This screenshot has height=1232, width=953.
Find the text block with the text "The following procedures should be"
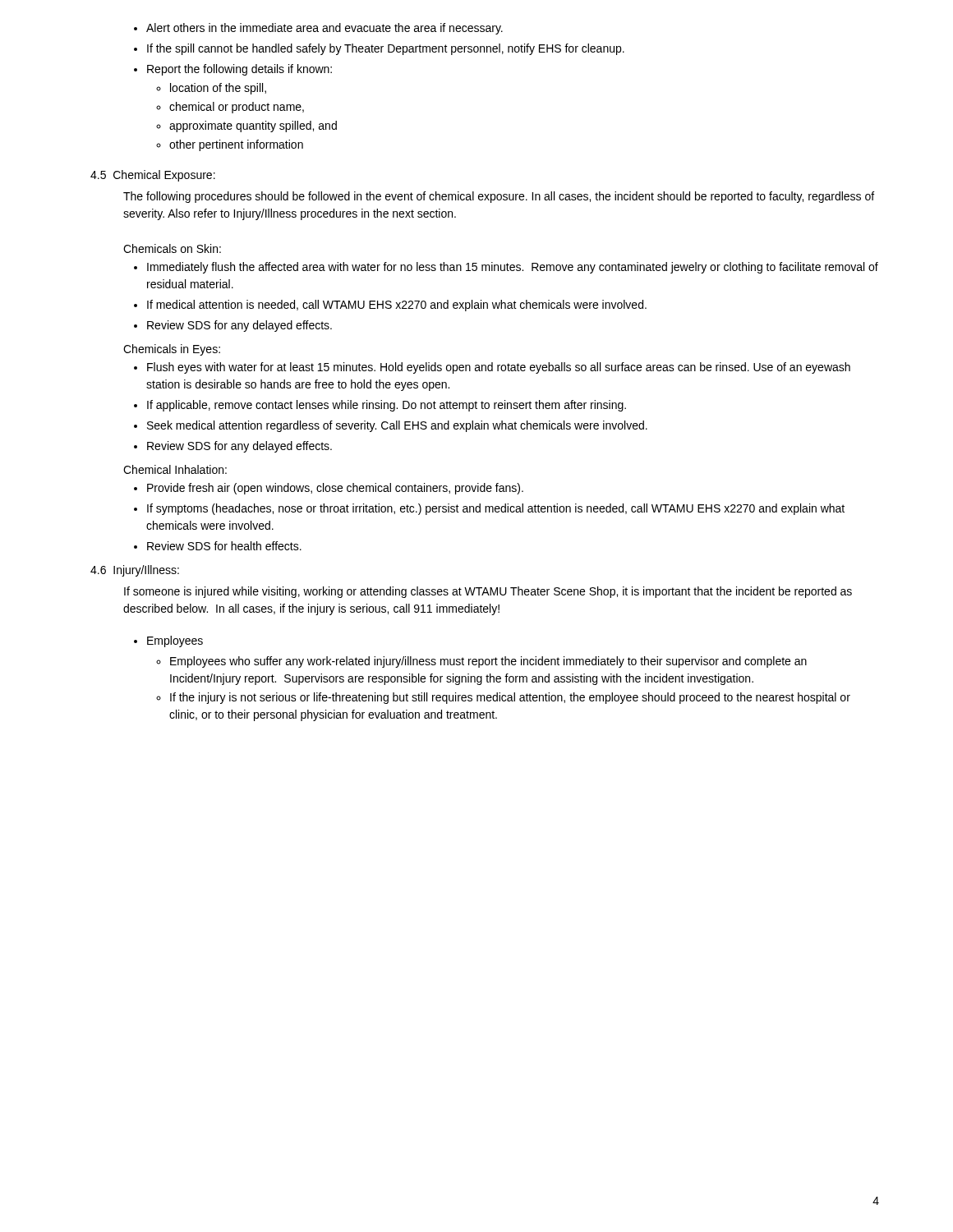click(499, 205)
